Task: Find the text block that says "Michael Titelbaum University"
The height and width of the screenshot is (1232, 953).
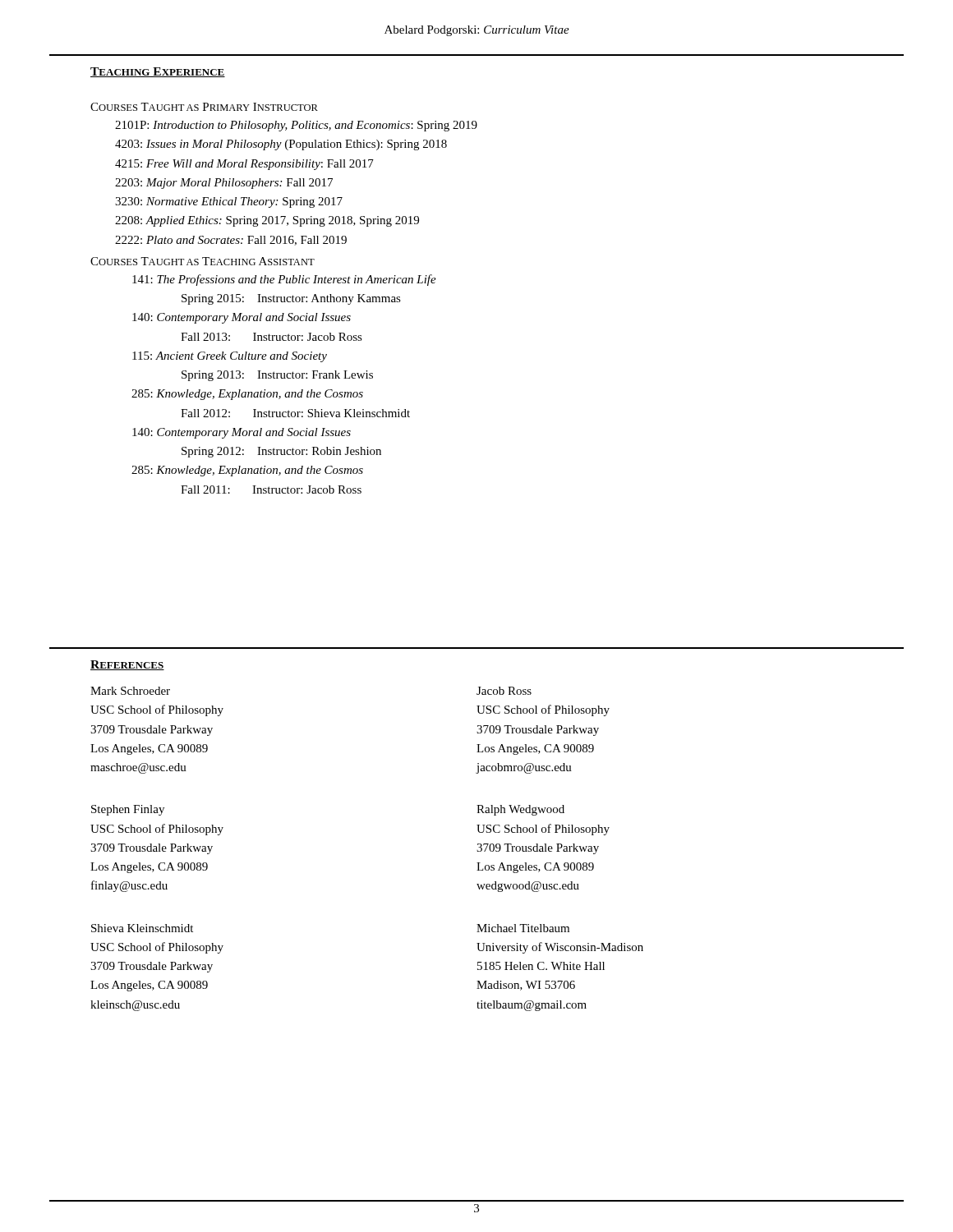Action: click(523, 928)
